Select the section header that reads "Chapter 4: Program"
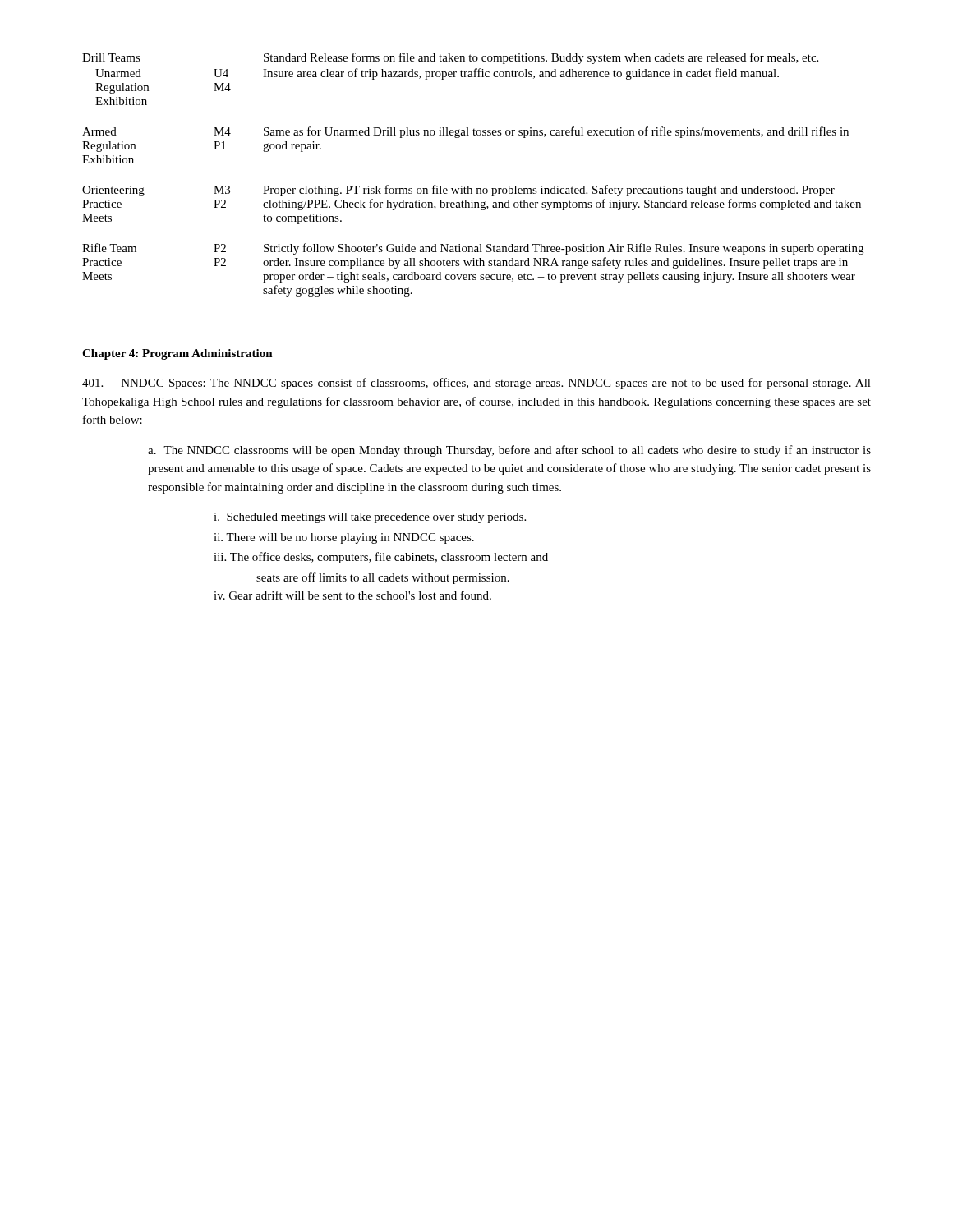This screenshot has width=953, height=1232. click(x=177, y=353)
